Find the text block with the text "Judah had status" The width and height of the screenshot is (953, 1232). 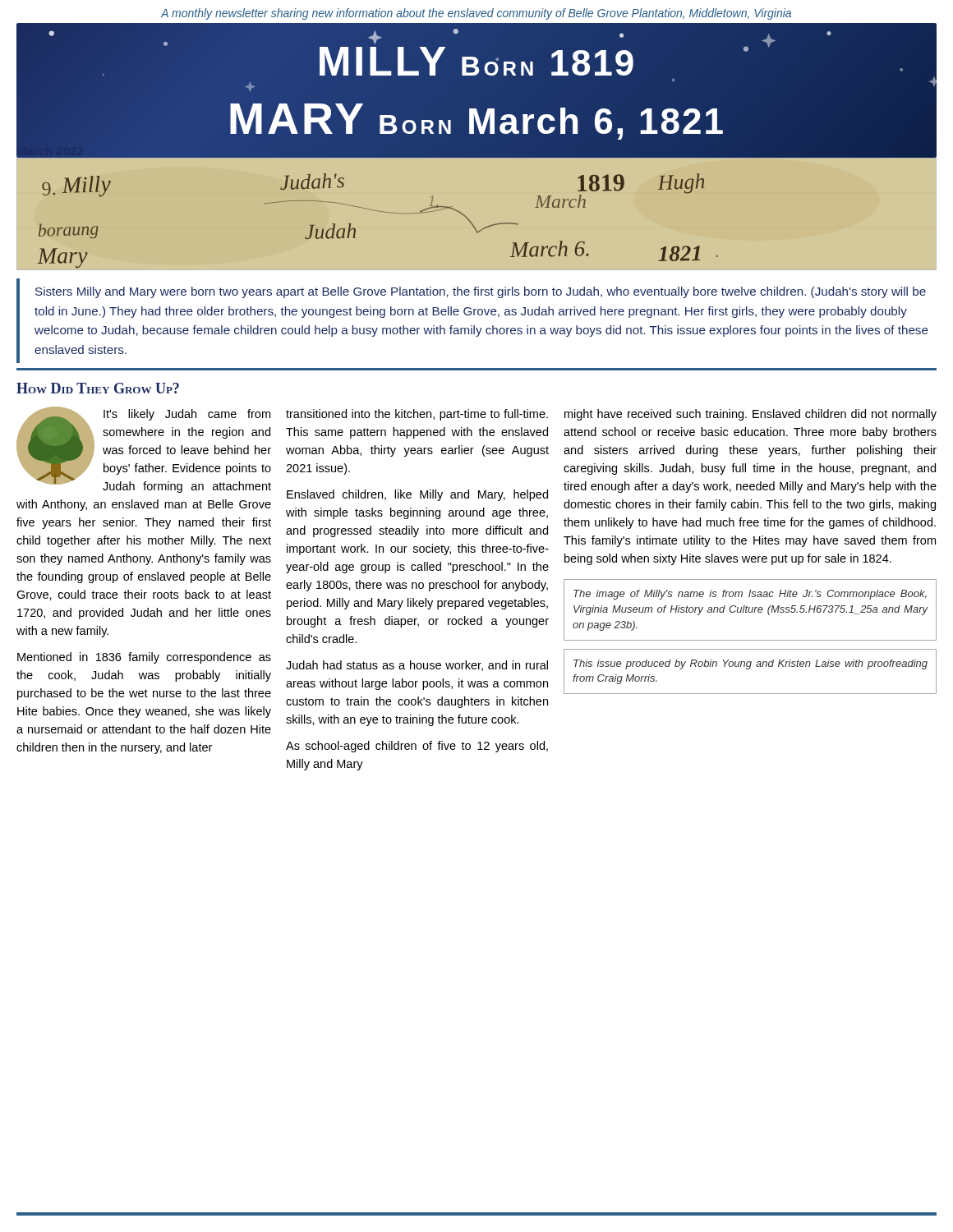click(x=417, y=693)
